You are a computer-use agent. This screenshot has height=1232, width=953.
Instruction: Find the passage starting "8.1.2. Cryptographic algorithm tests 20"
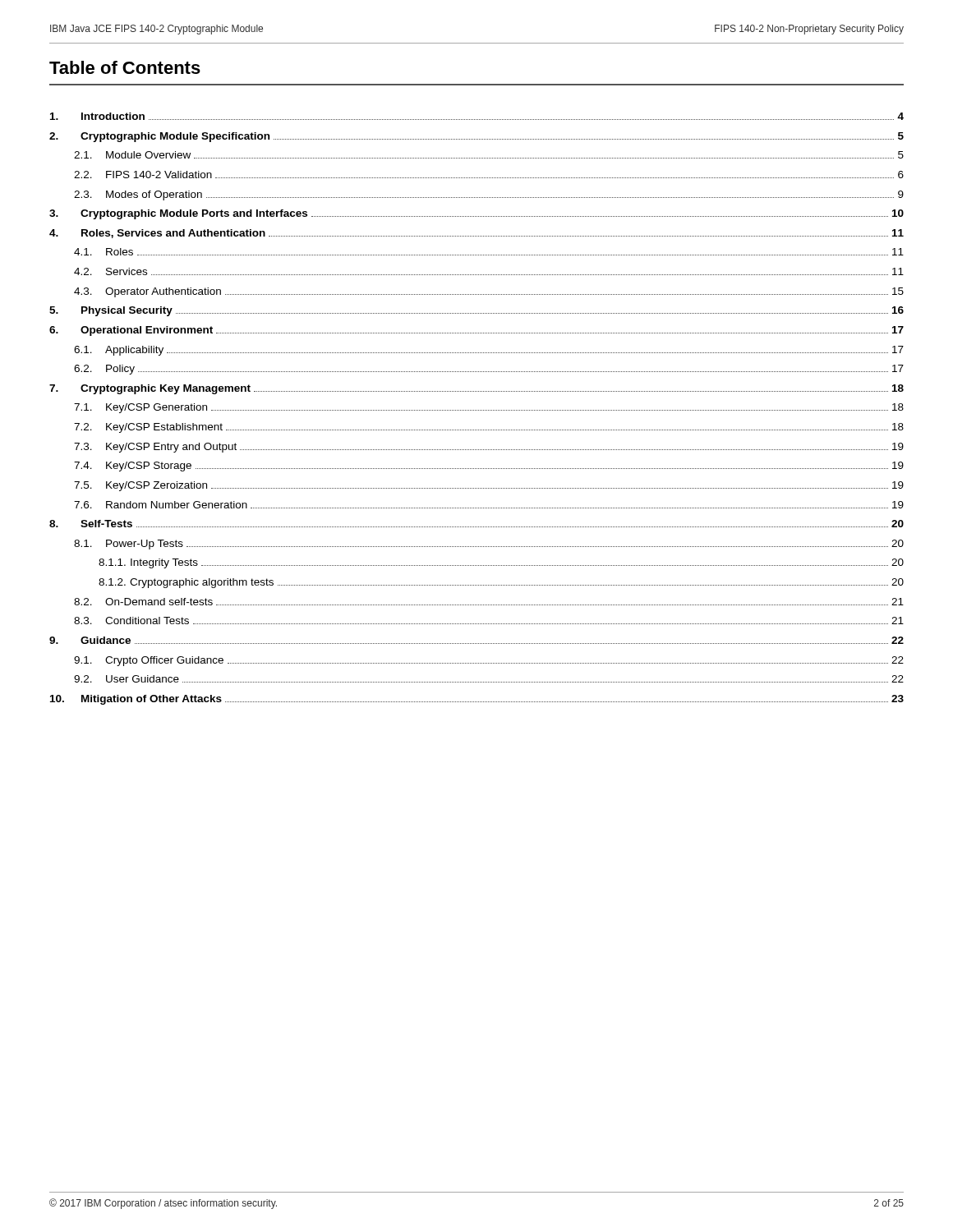point(501,582)
